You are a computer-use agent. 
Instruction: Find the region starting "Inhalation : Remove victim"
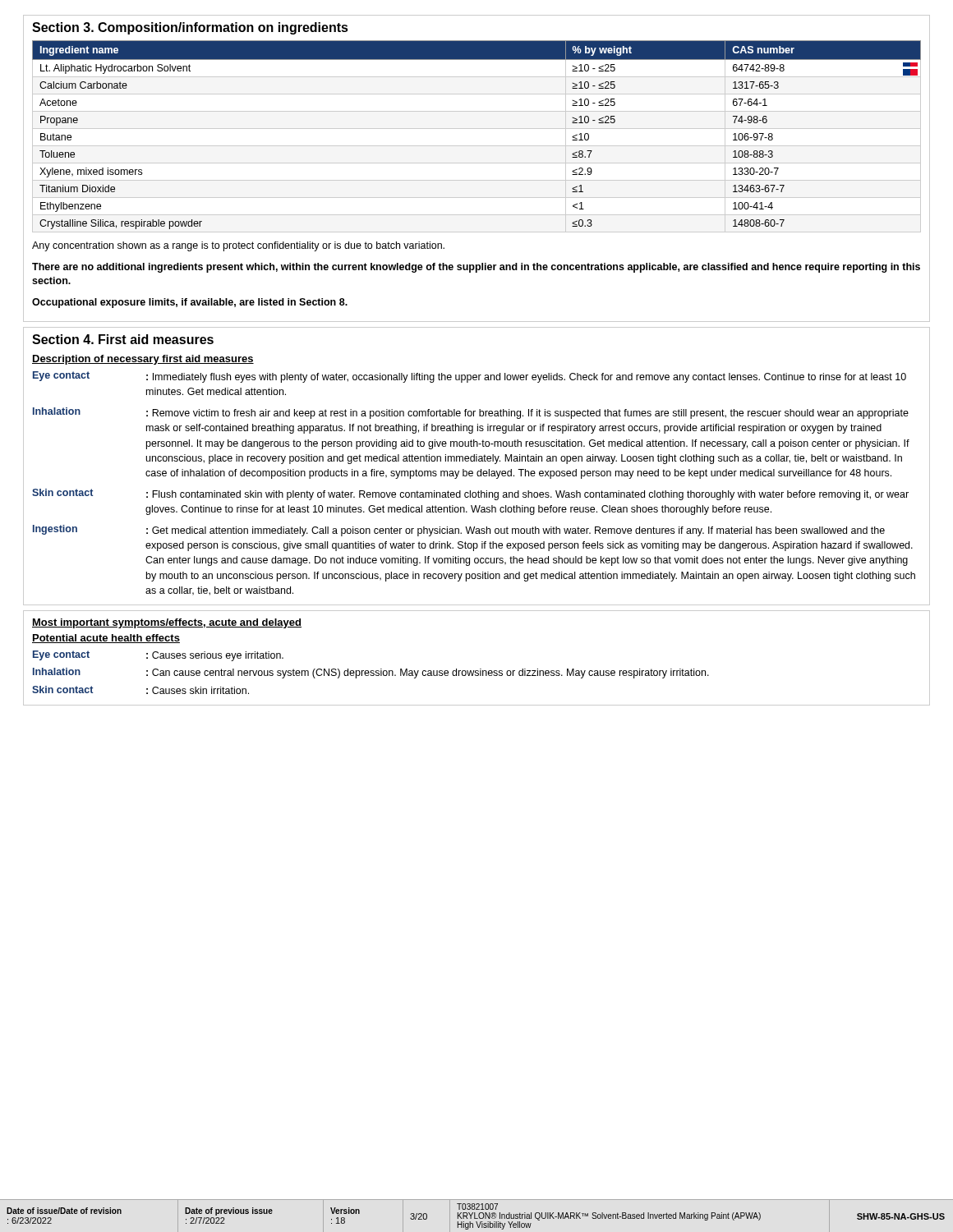click(476, 443)
